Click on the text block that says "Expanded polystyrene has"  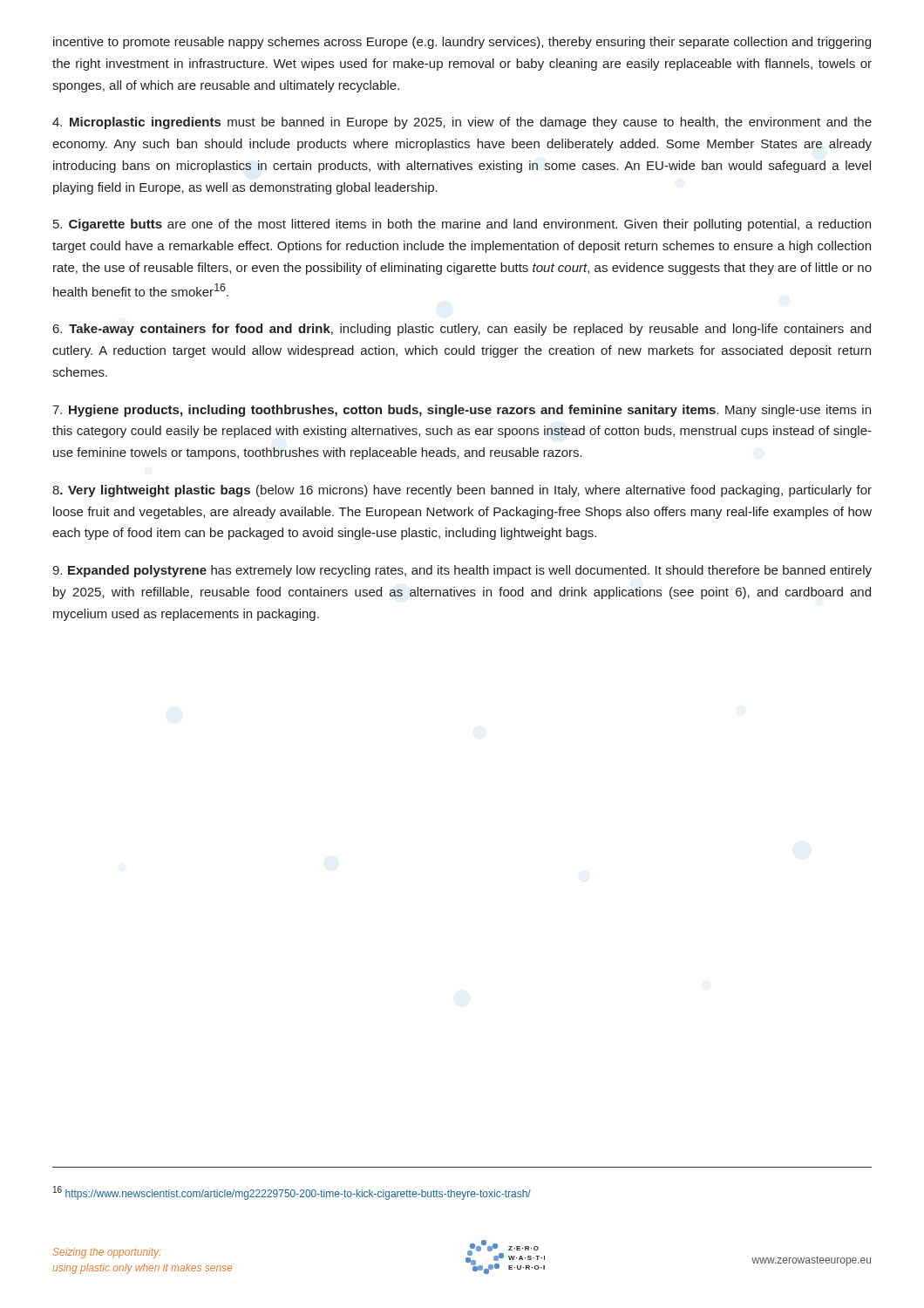click(462, 591)
